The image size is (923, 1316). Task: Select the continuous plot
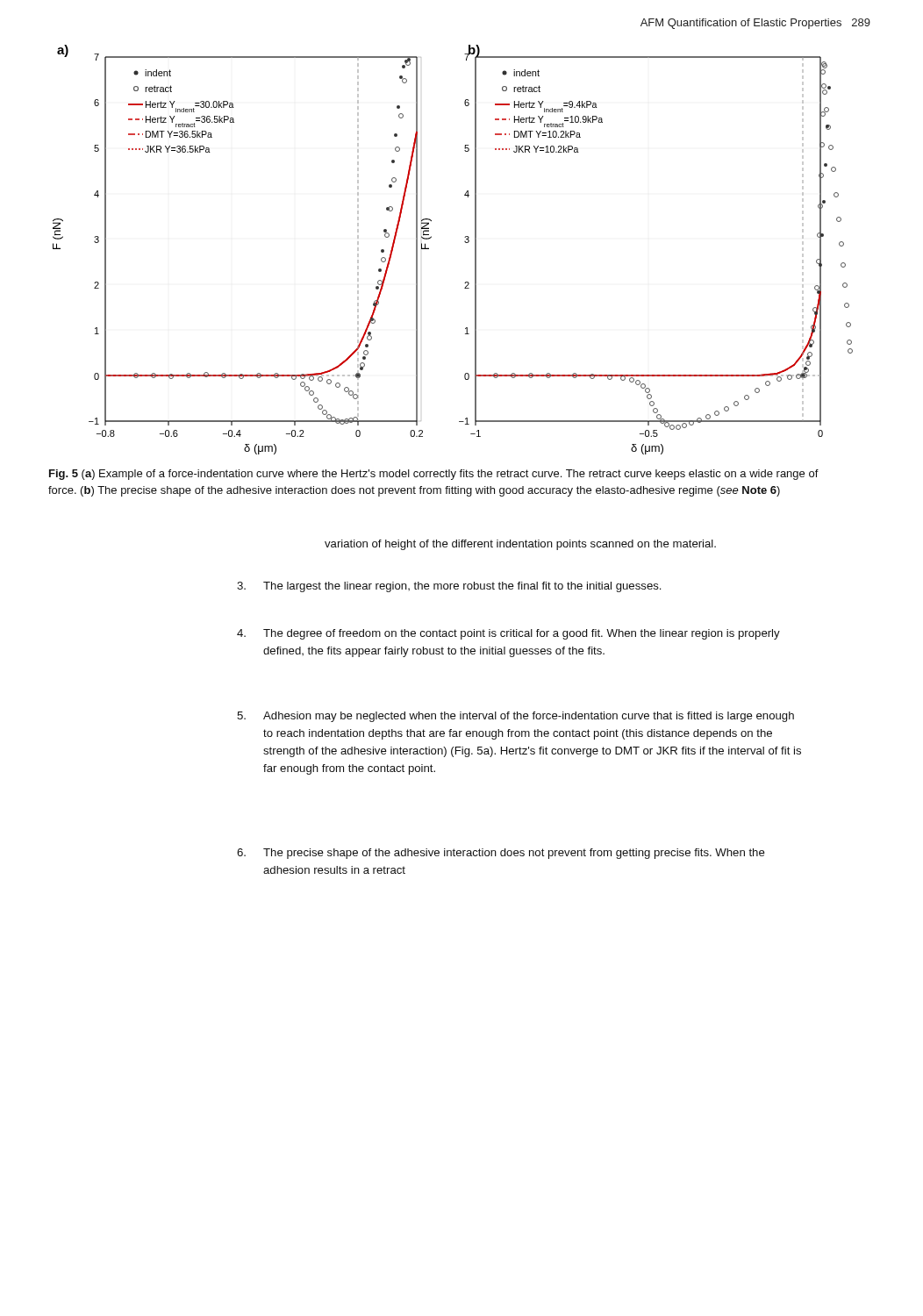[x=452, y=246]
